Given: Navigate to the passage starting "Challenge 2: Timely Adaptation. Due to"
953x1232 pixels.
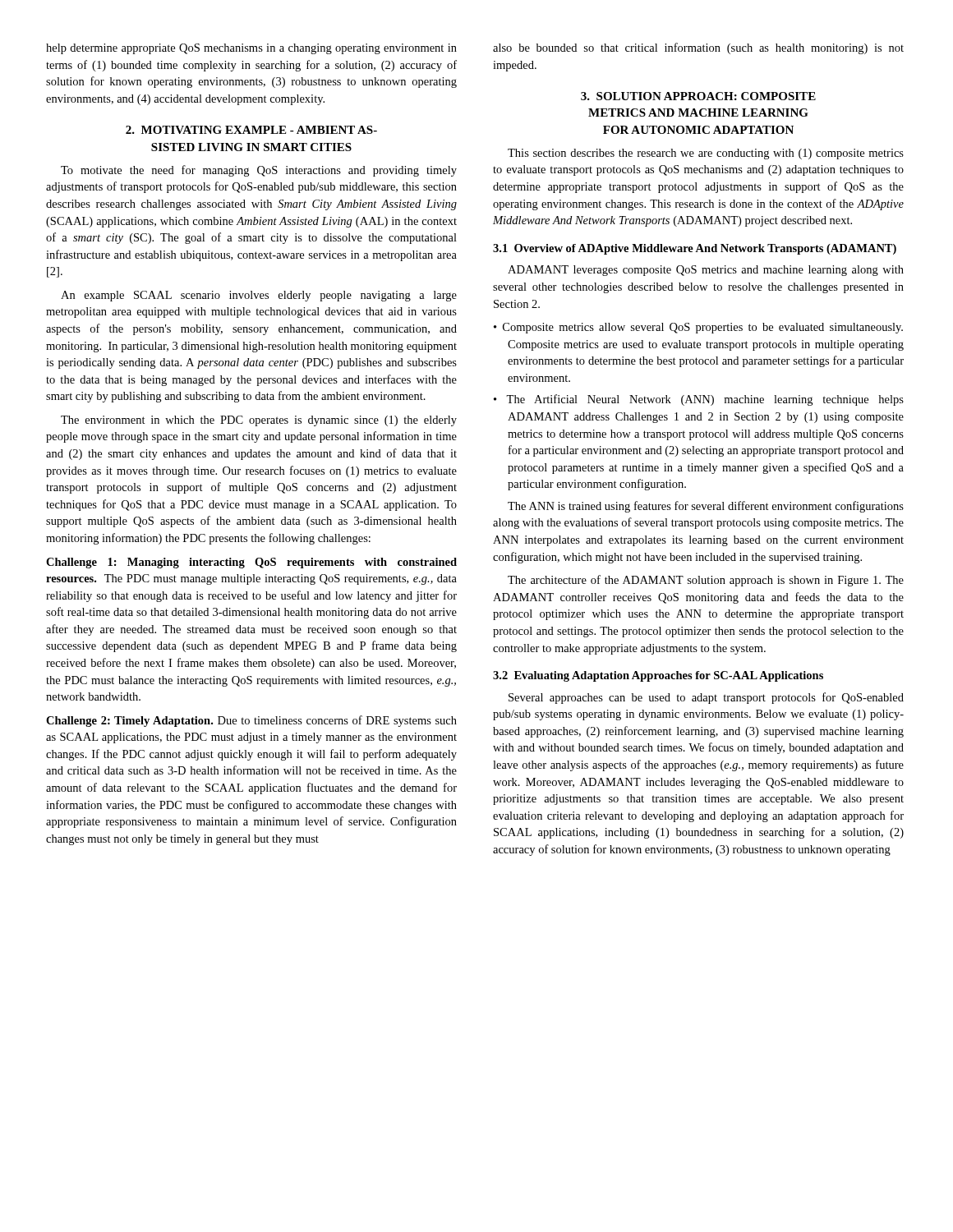Looking at the screenshot, I should [x=251, y=779].
